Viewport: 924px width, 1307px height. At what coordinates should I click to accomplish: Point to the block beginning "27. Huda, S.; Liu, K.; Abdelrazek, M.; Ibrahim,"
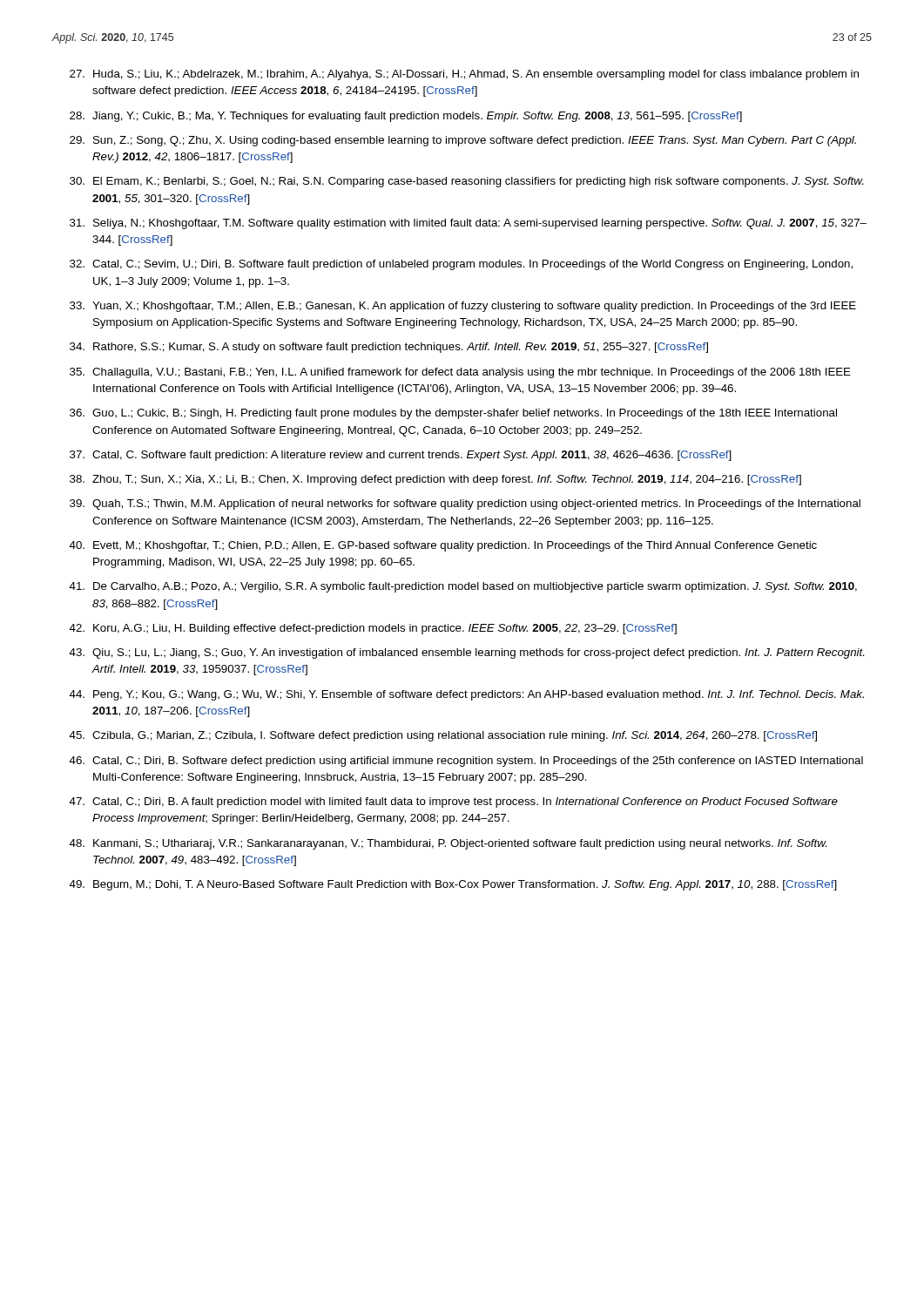click(462, 82)
